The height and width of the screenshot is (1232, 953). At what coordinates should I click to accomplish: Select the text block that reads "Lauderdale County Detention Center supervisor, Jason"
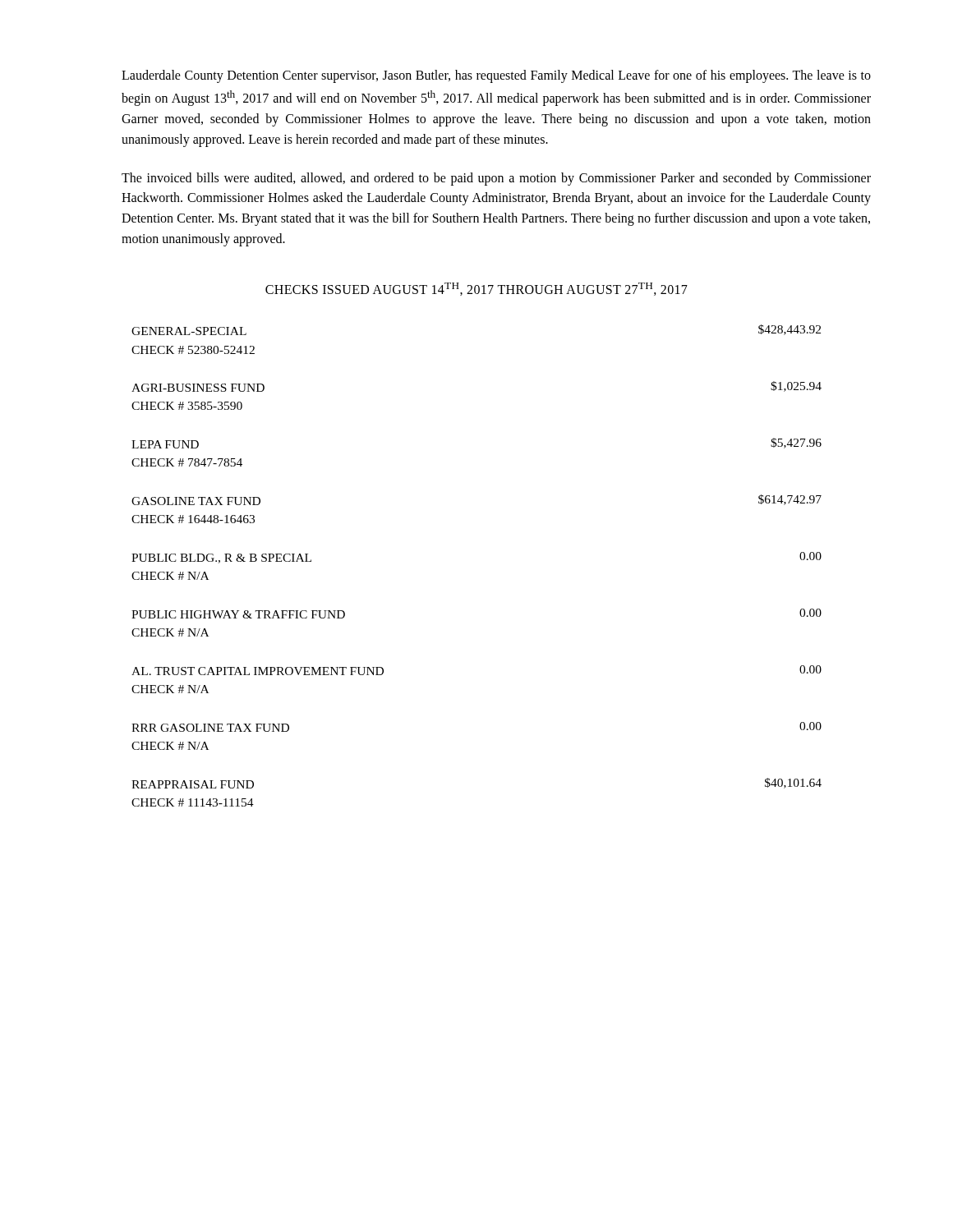click(x=496, y=108)
